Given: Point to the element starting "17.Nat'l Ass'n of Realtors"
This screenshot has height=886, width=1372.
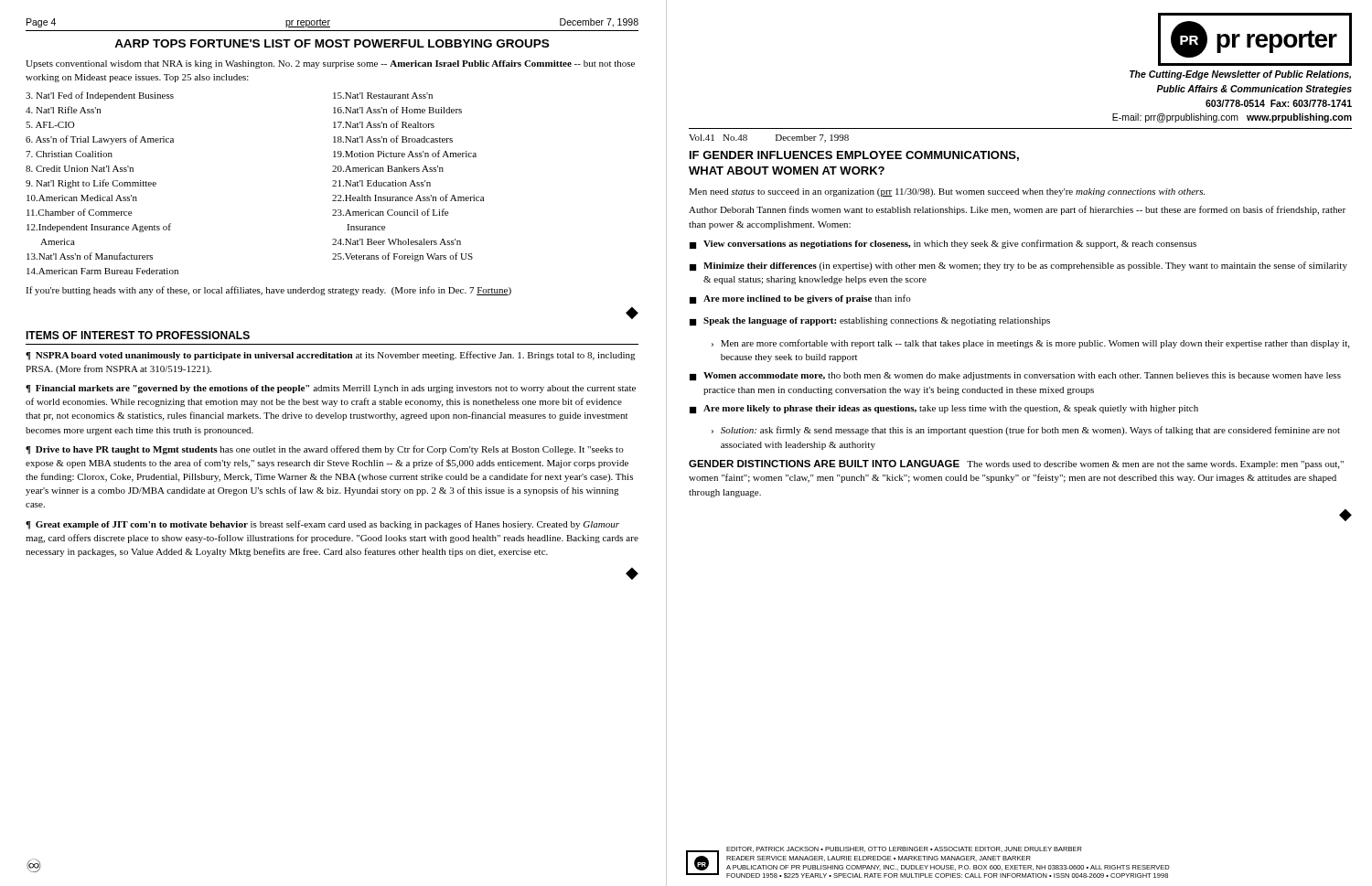Looking at the screenshot, I should tap(383, 125).
